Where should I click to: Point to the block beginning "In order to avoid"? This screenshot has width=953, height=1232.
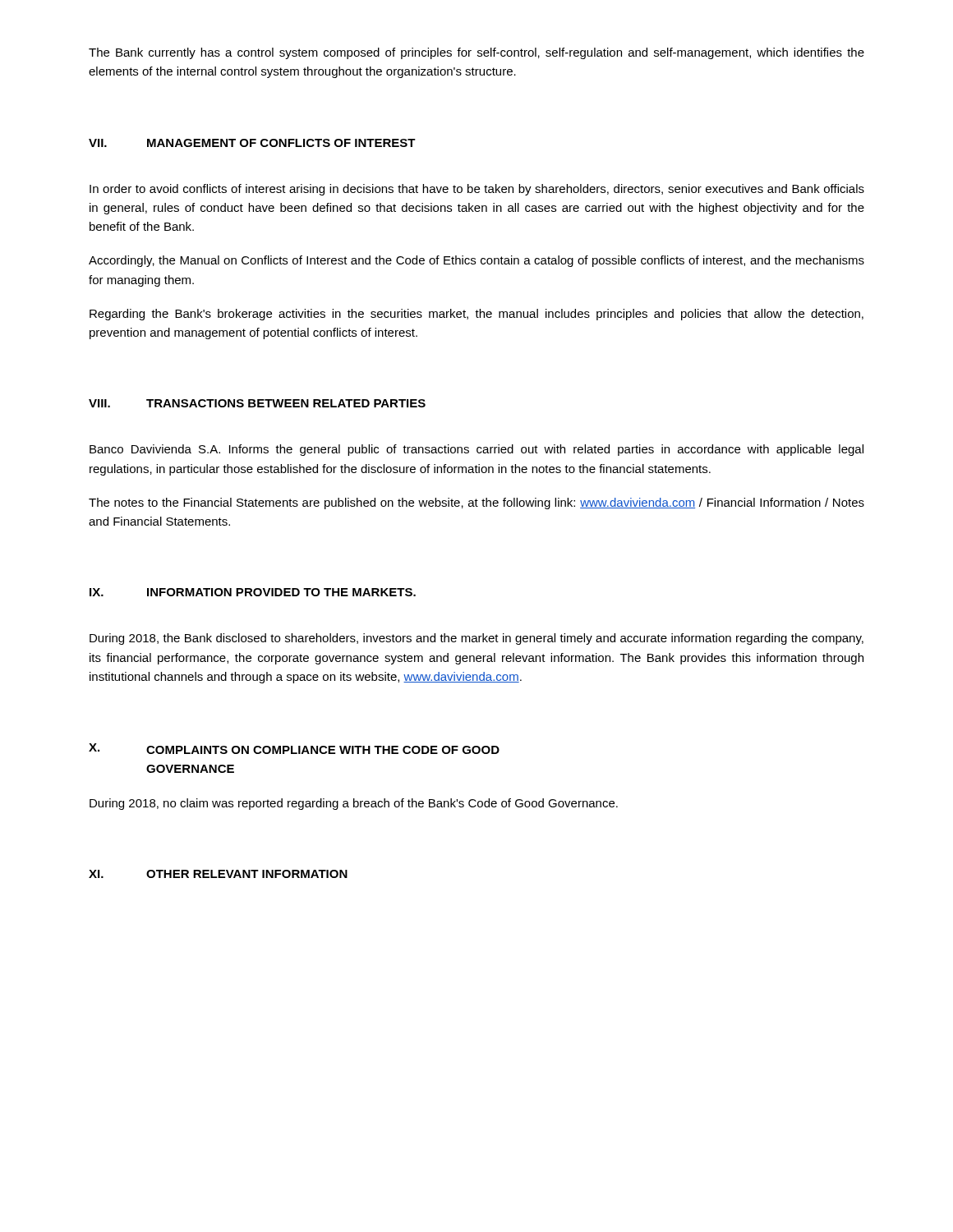pyautogui.click(x=476, y=207)
